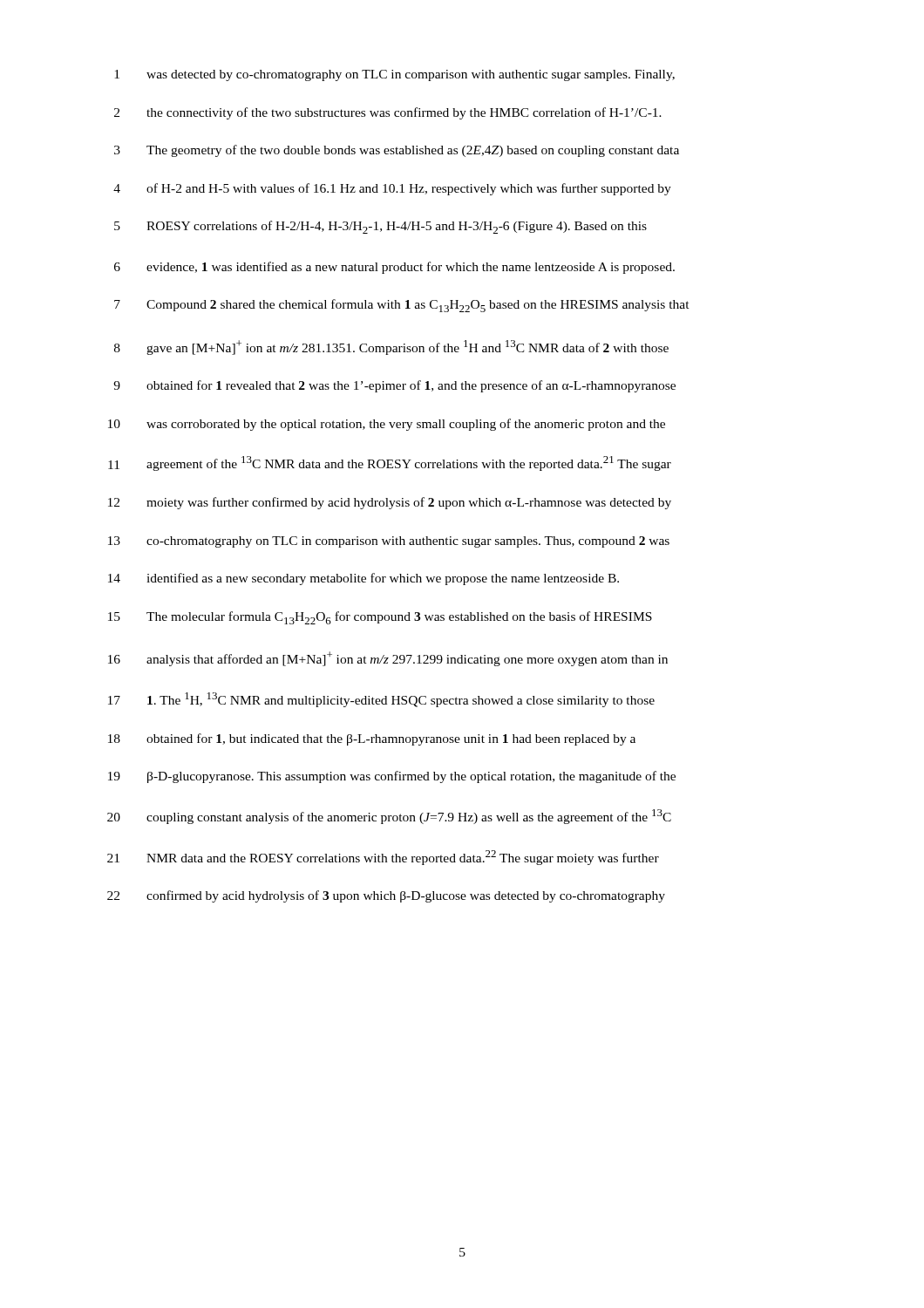The image size is (924, 1308).
Task: Click the passage that begins "14 identified as a"
Action: (x=471, y=578)
